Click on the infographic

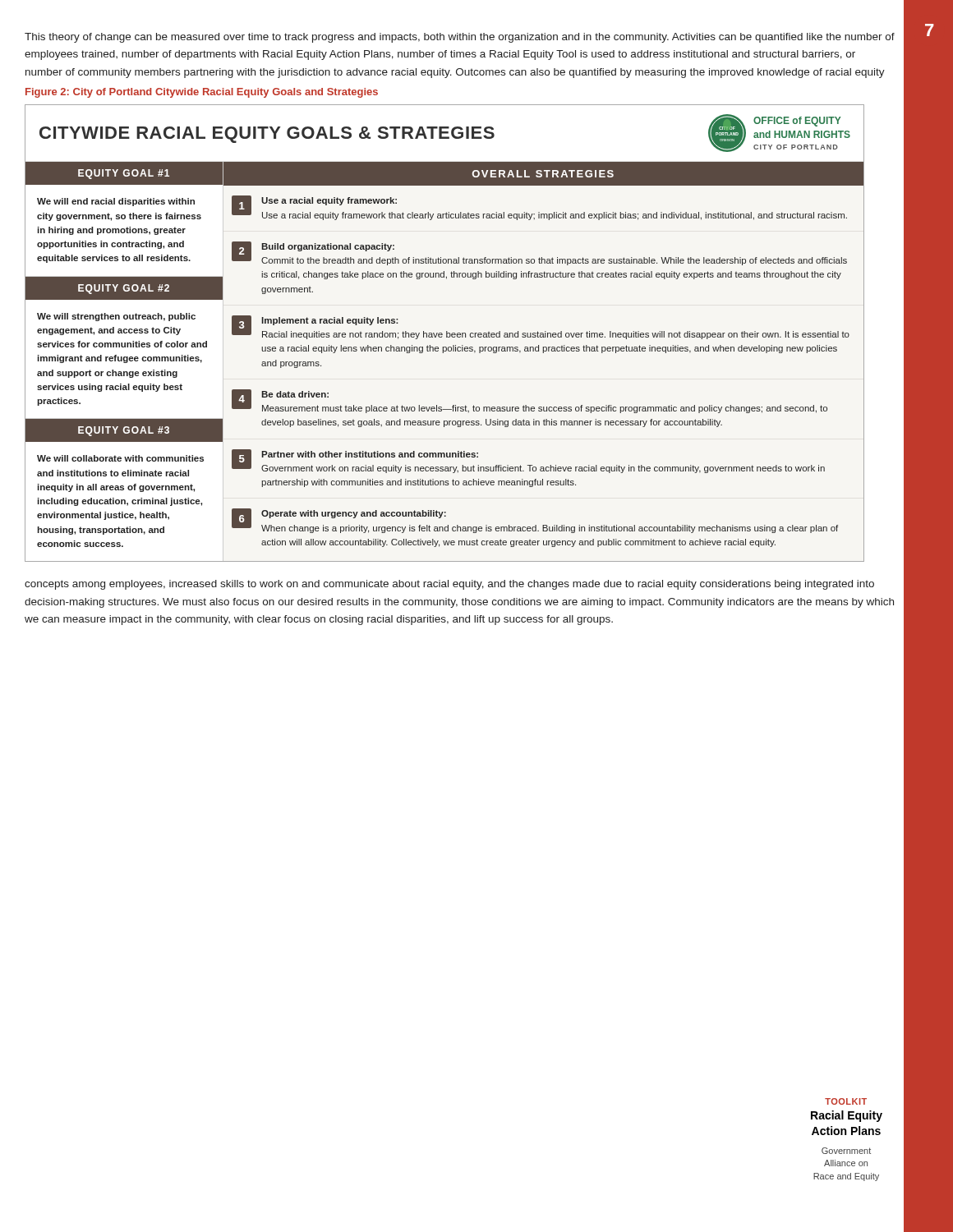pos(460,333)
